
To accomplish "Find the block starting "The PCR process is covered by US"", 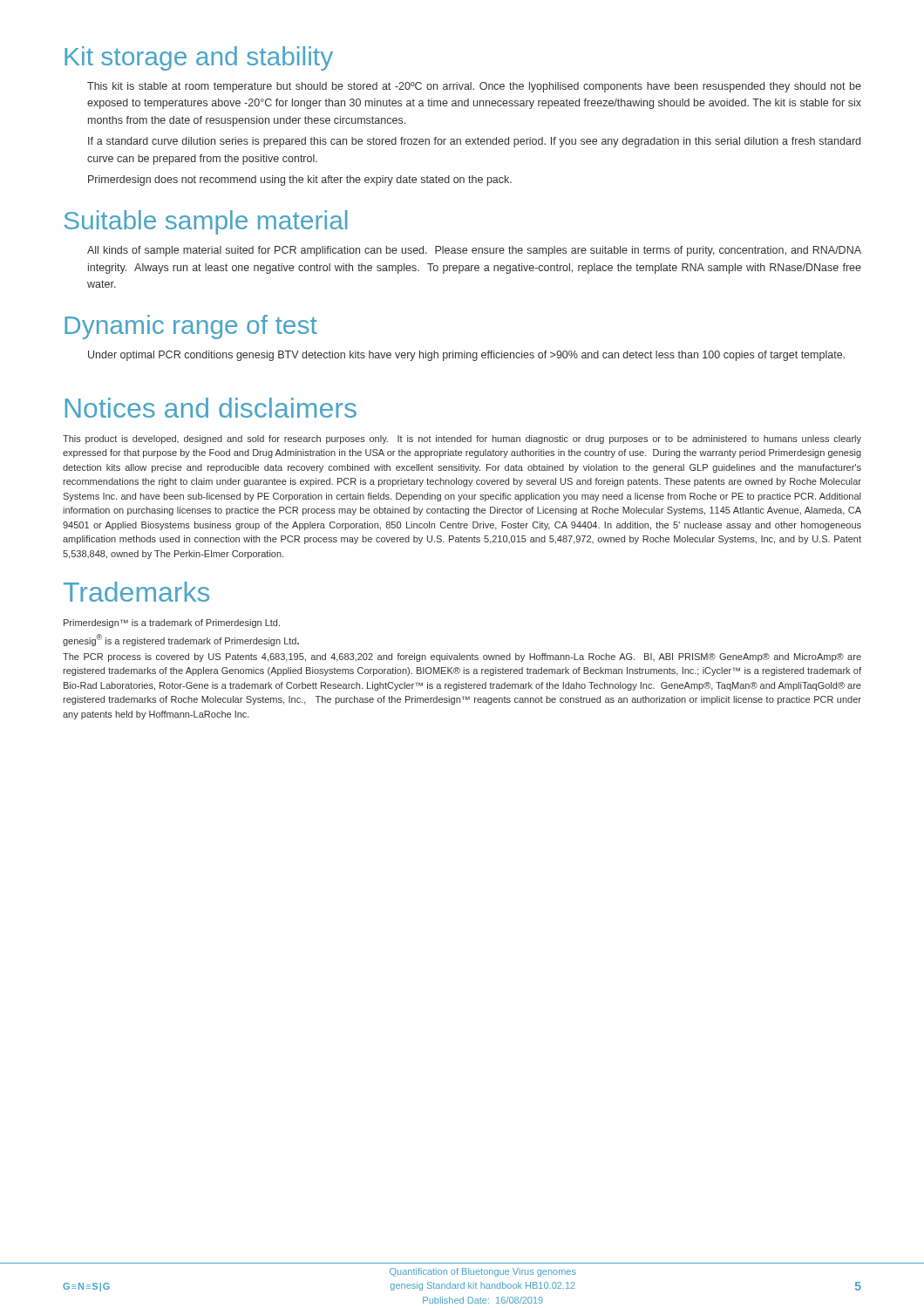I will [x=462, y=685].
